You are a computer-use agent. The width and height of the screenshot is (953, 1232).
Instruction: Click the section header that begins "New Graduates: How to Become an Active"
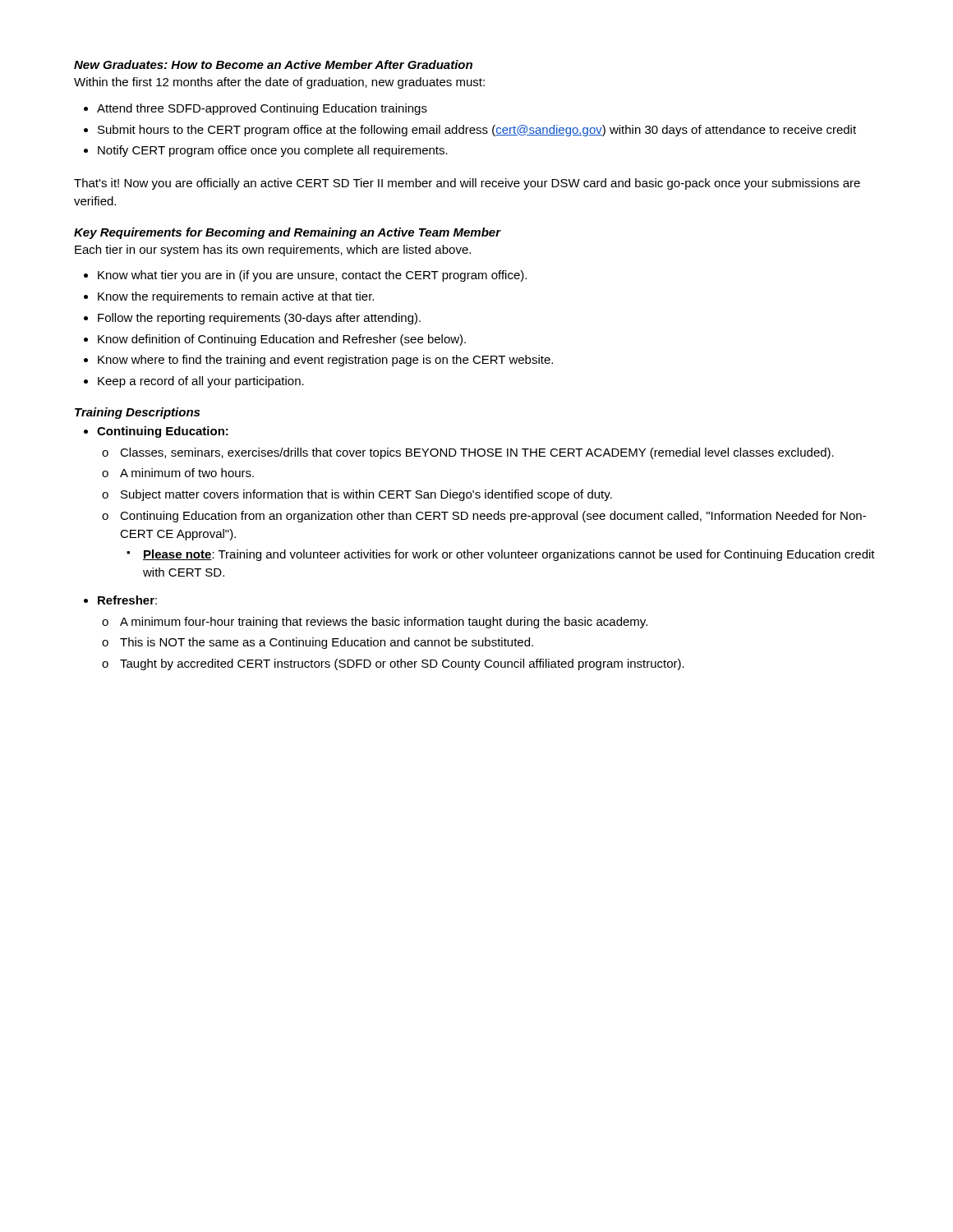point(273,64)
